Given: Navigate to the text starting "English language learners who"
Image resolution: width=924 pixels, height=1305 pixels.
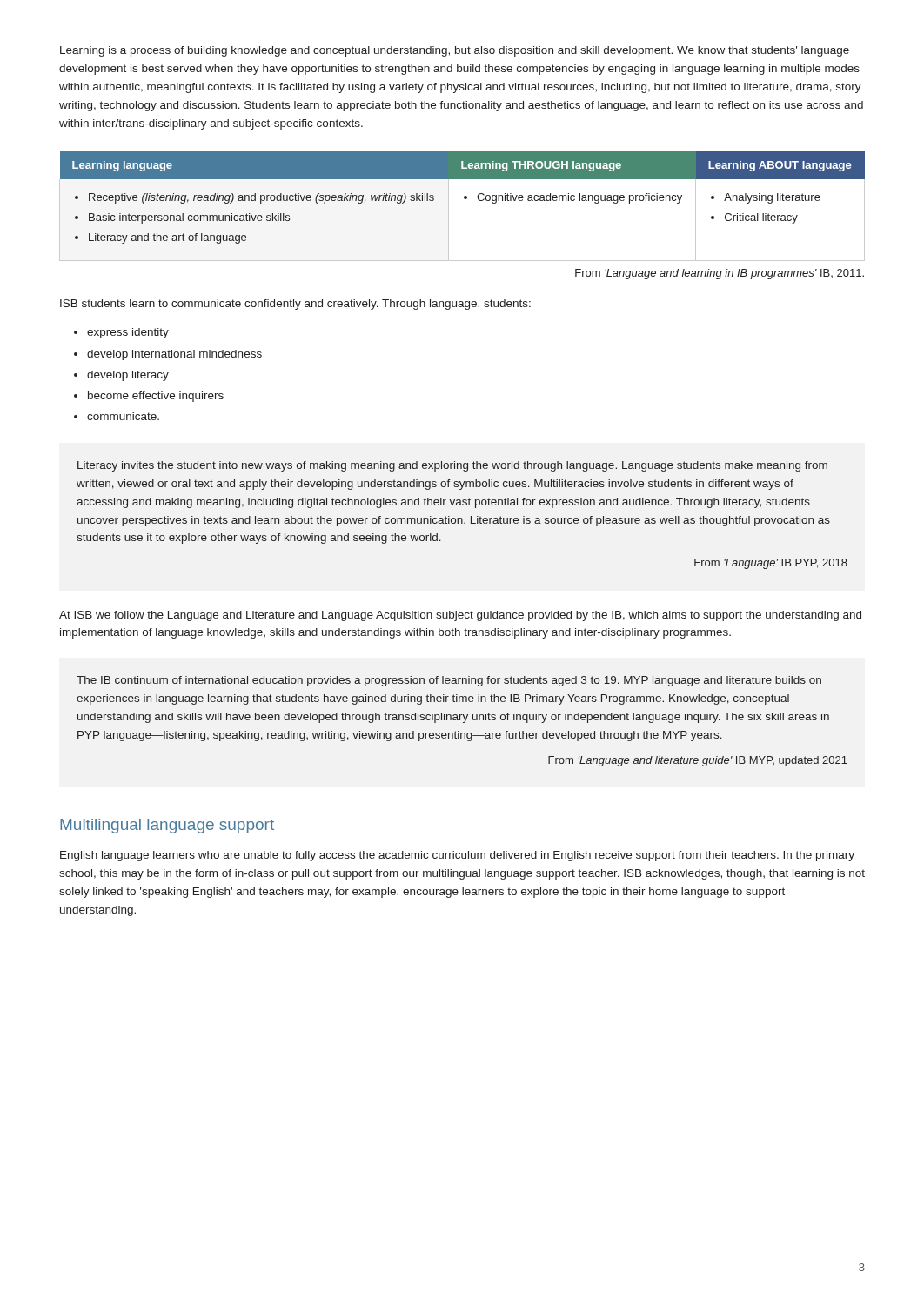Looking at the screenshot, I should click(462, 883).
